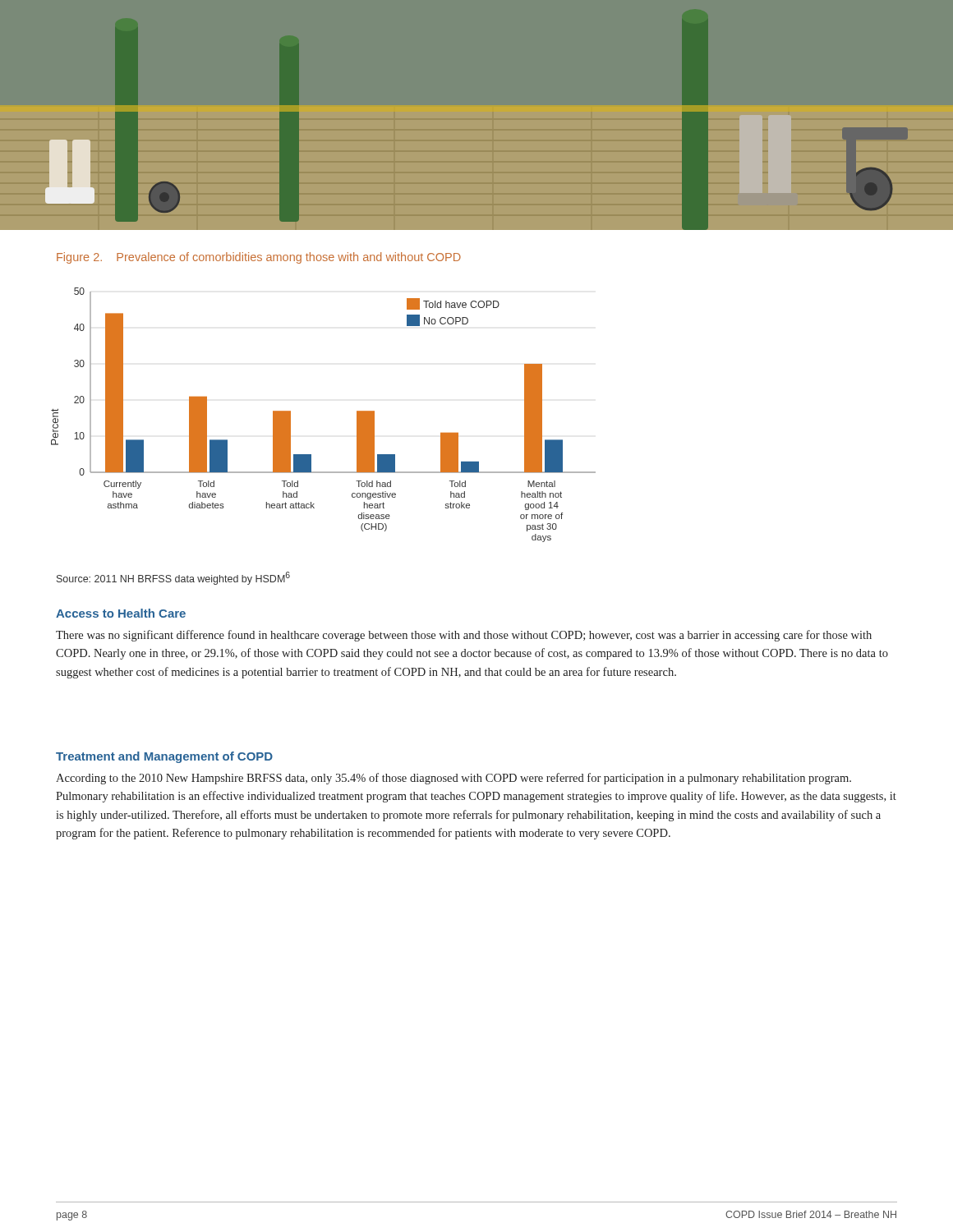Click on the grouped bar chart

point(341,417)
